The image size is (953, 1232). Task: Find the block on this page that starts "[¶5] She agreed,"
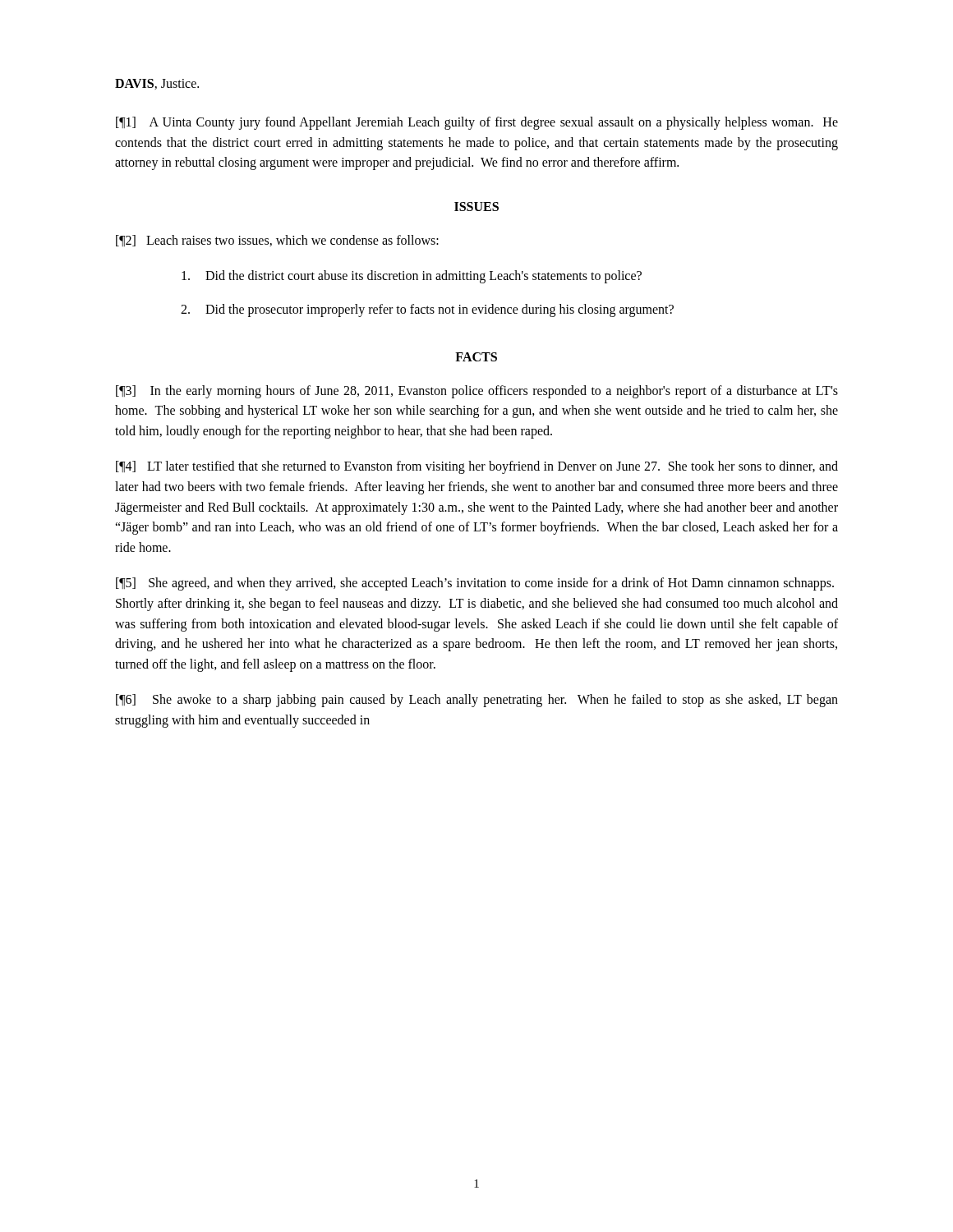click(476, 623)
